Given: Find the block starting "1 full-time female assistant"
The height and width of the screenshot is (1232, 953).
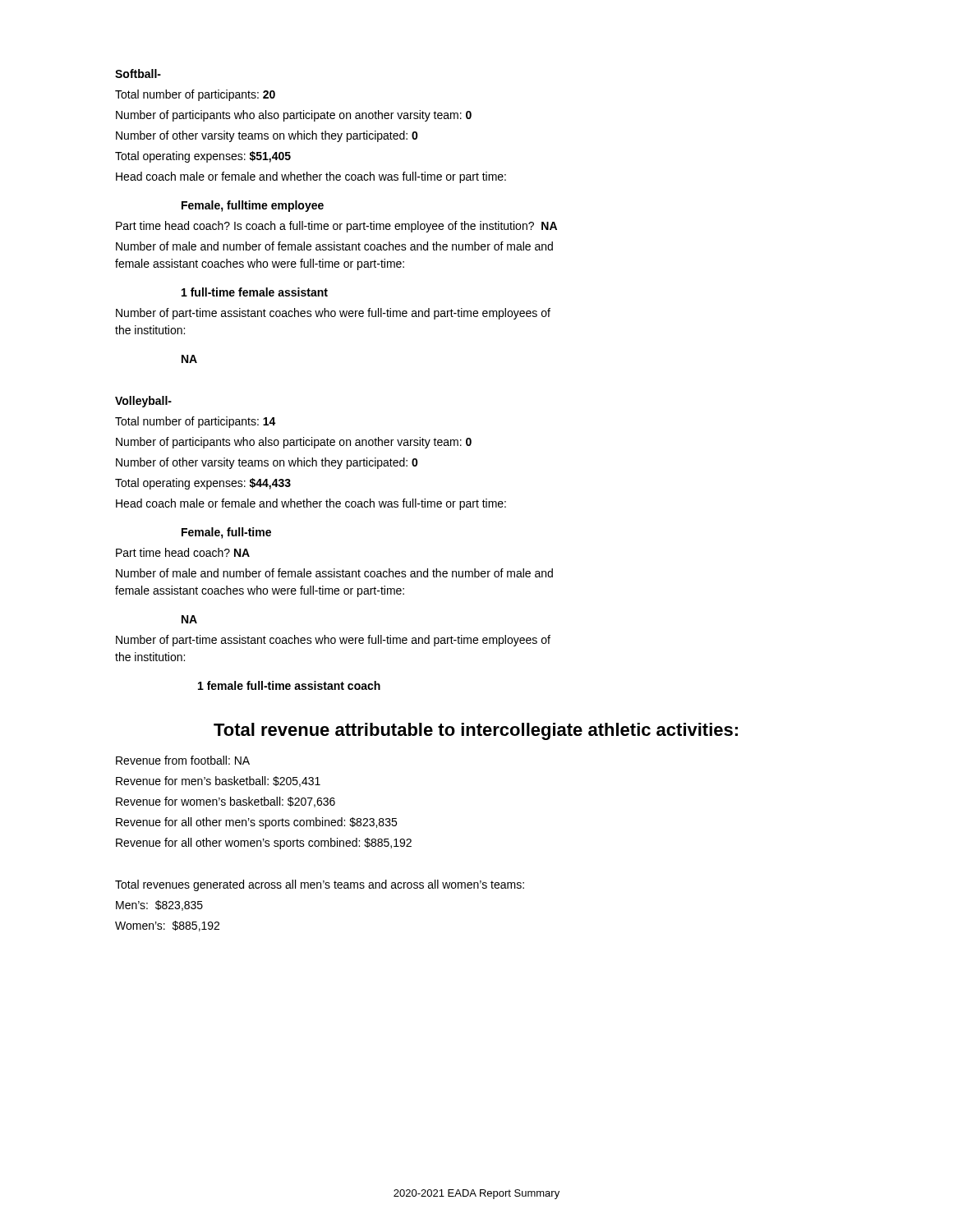Looking at the screenshot, I should pyautogui.click(x=255, y=292).
